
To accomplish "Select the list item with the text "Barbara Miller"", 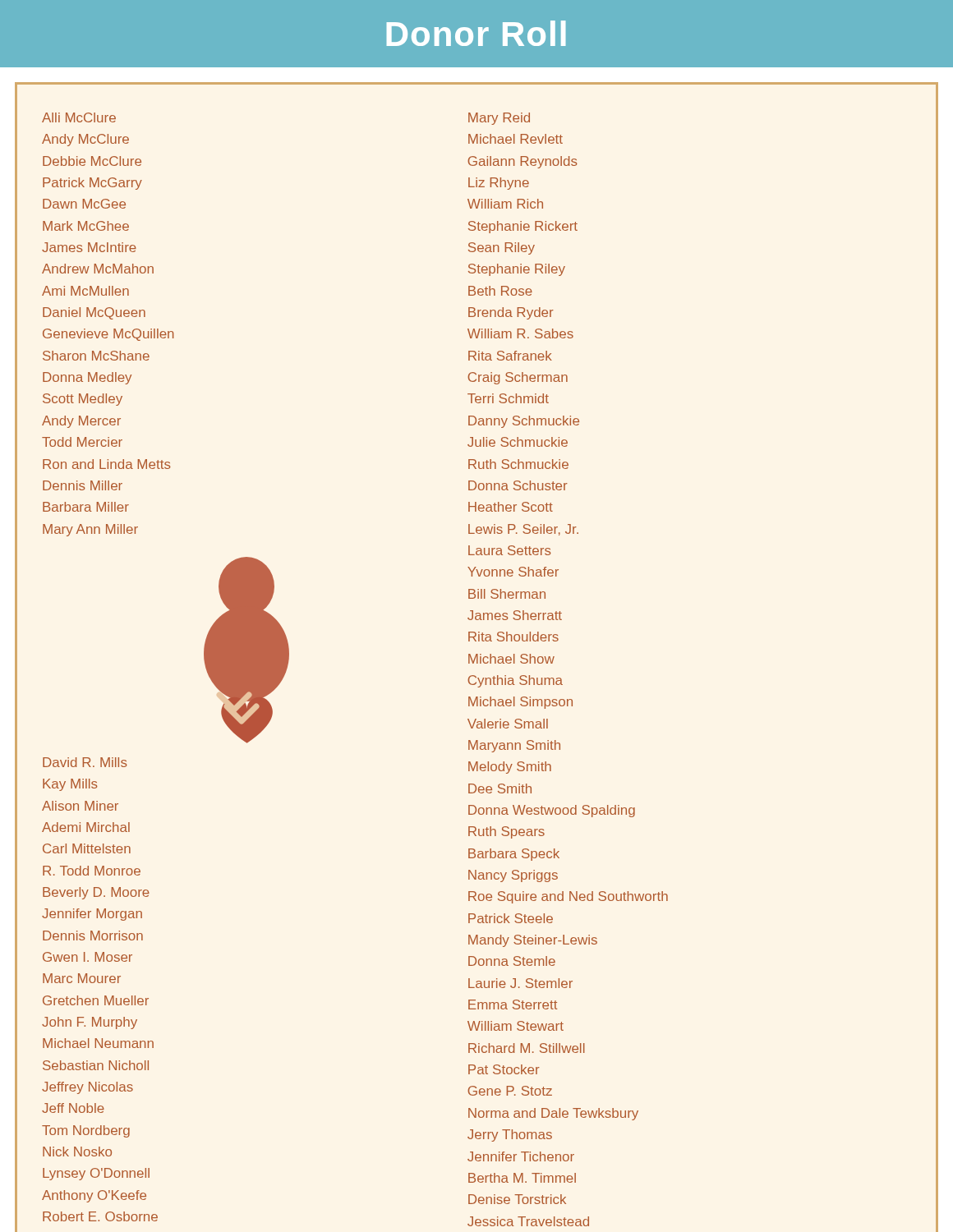I will [x=85, y=507].
